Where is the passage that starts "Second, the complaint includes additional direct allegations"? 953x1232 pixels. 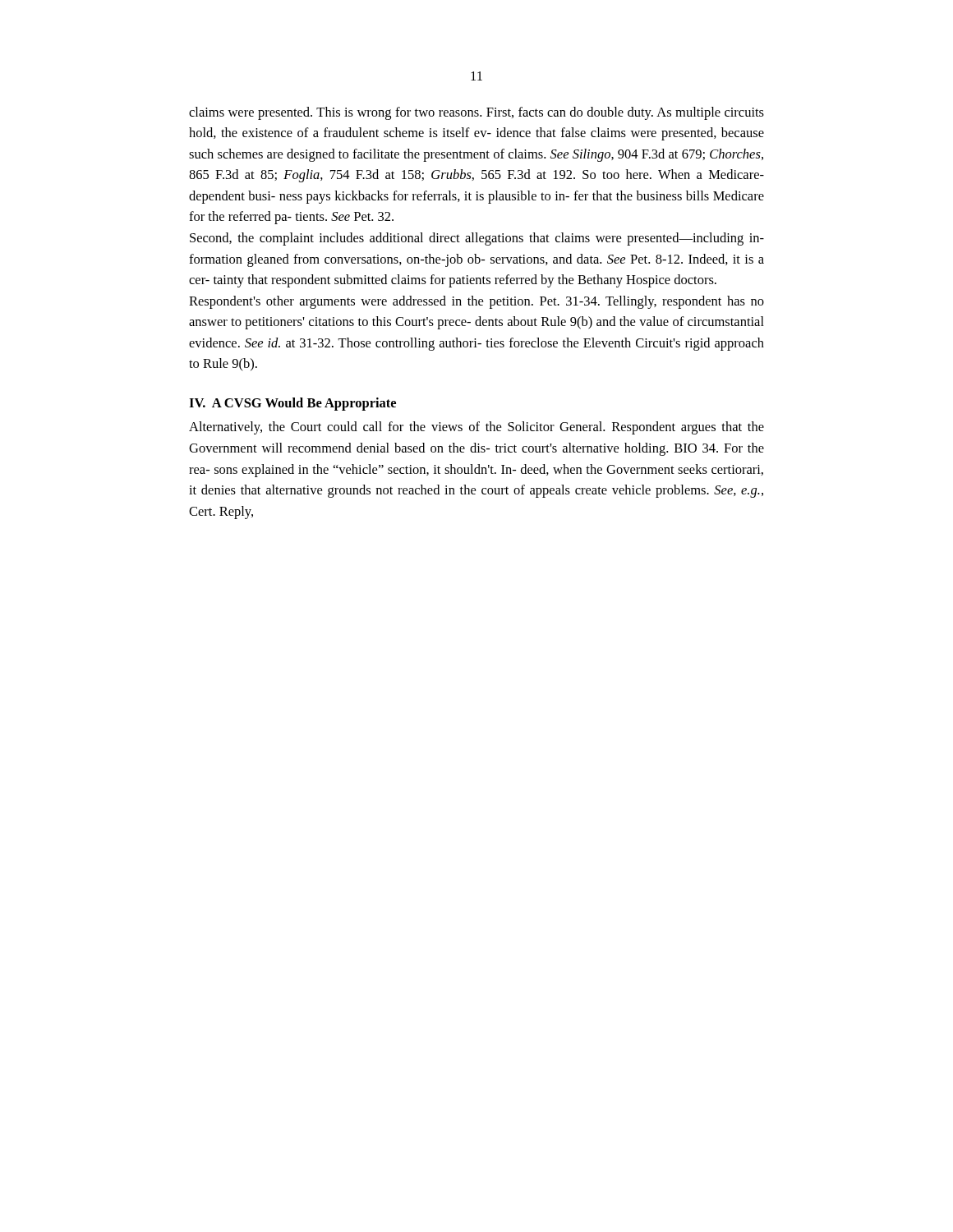(x=476, y=259)
